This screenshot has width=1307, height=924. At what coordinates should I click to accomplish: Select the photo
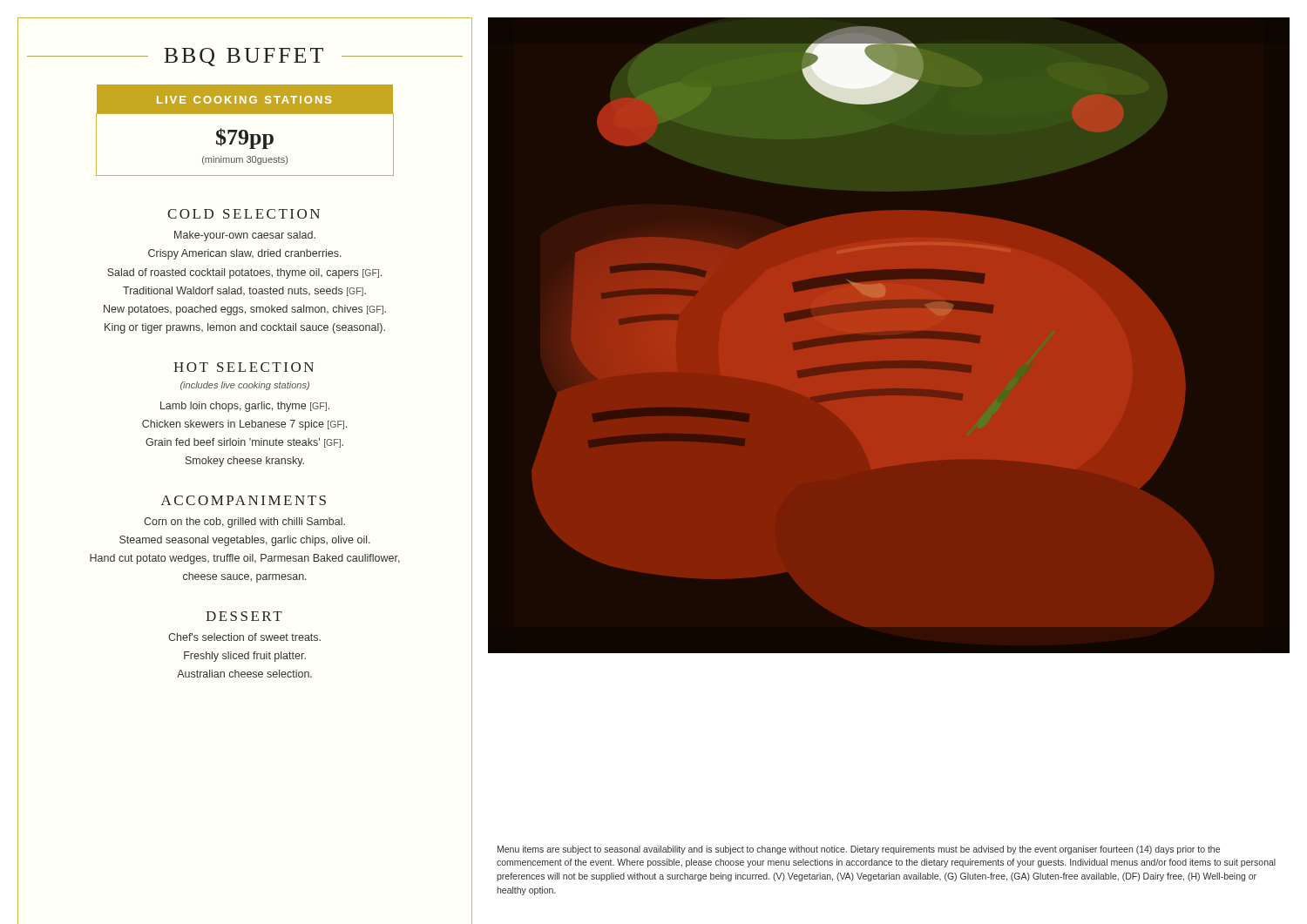[x=889, y=419]
